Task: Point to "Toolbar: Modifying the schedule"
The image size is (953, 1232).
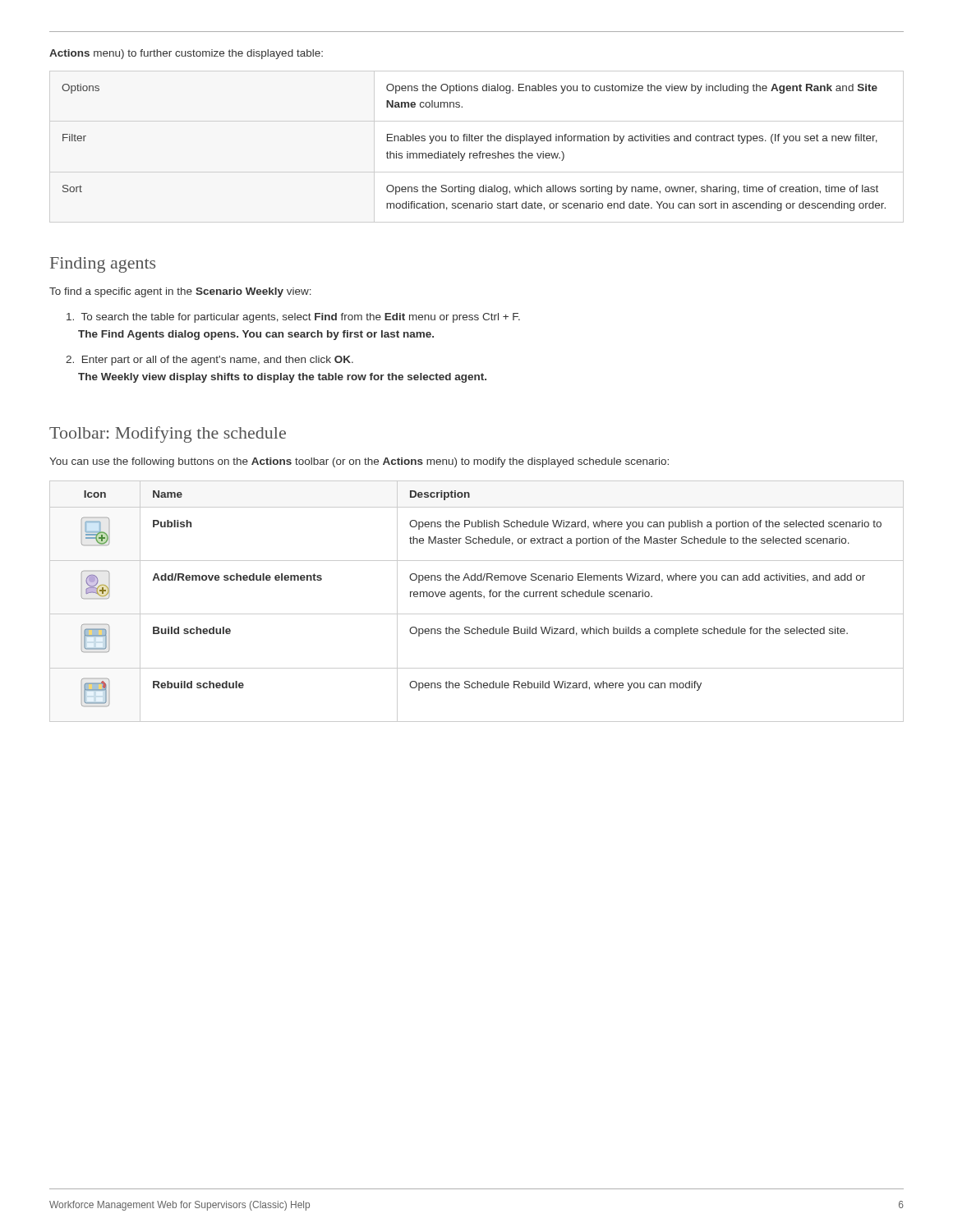Action: [168, 432]
